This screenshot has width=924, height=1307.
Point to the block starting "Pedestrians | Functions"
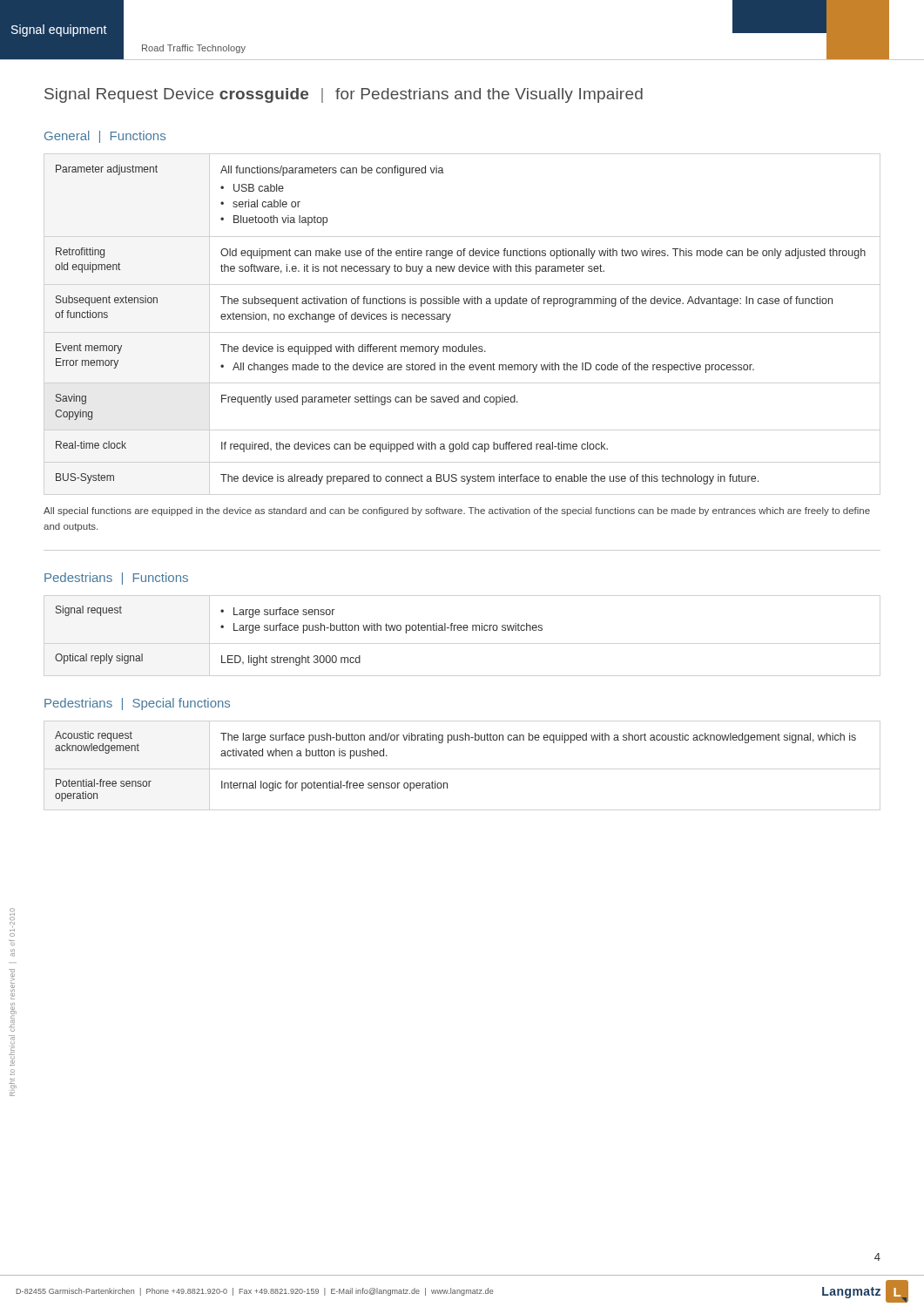(116, 577)
